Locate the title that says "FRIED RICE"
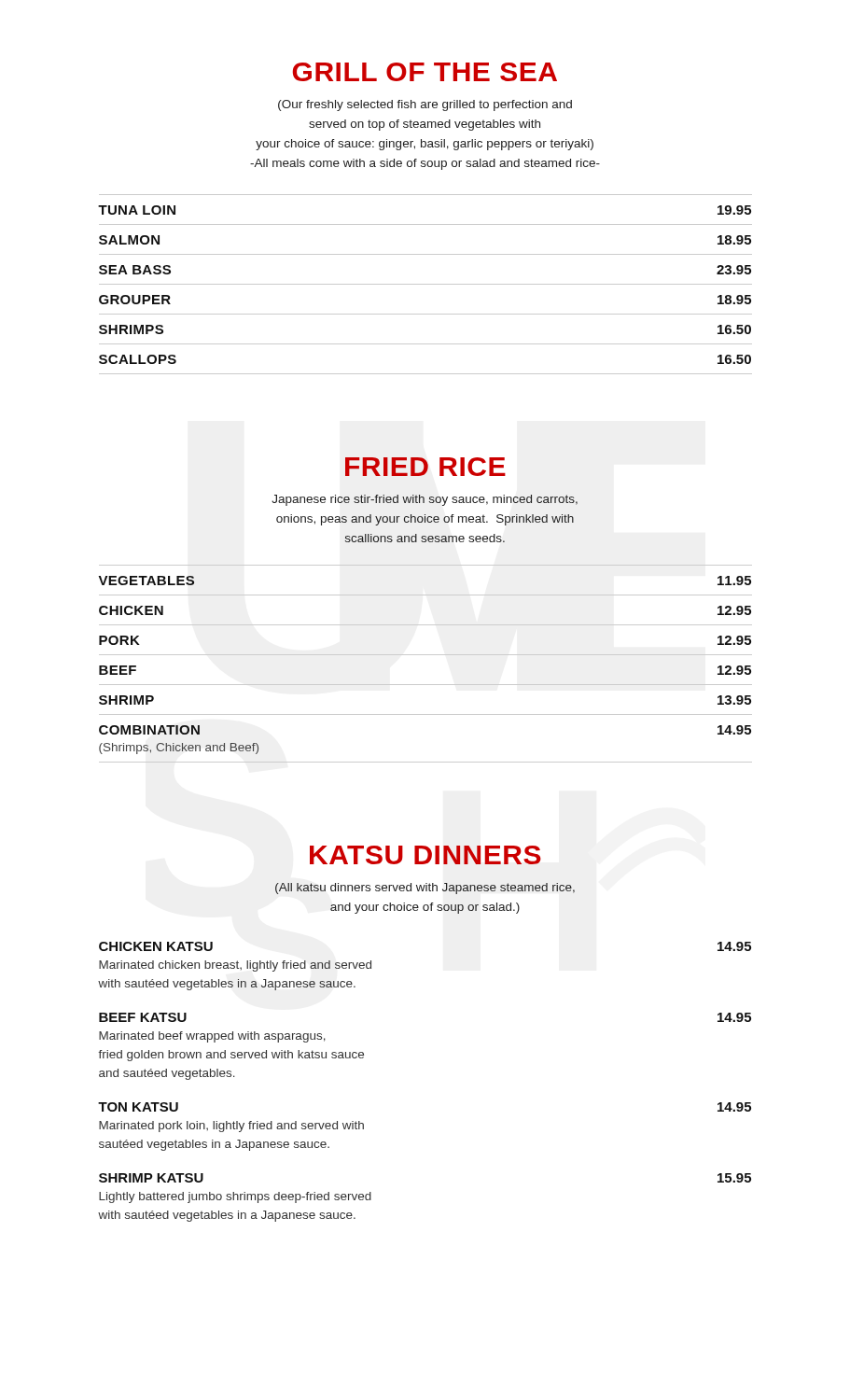The image size is (850, 1400). pos(425,466)
